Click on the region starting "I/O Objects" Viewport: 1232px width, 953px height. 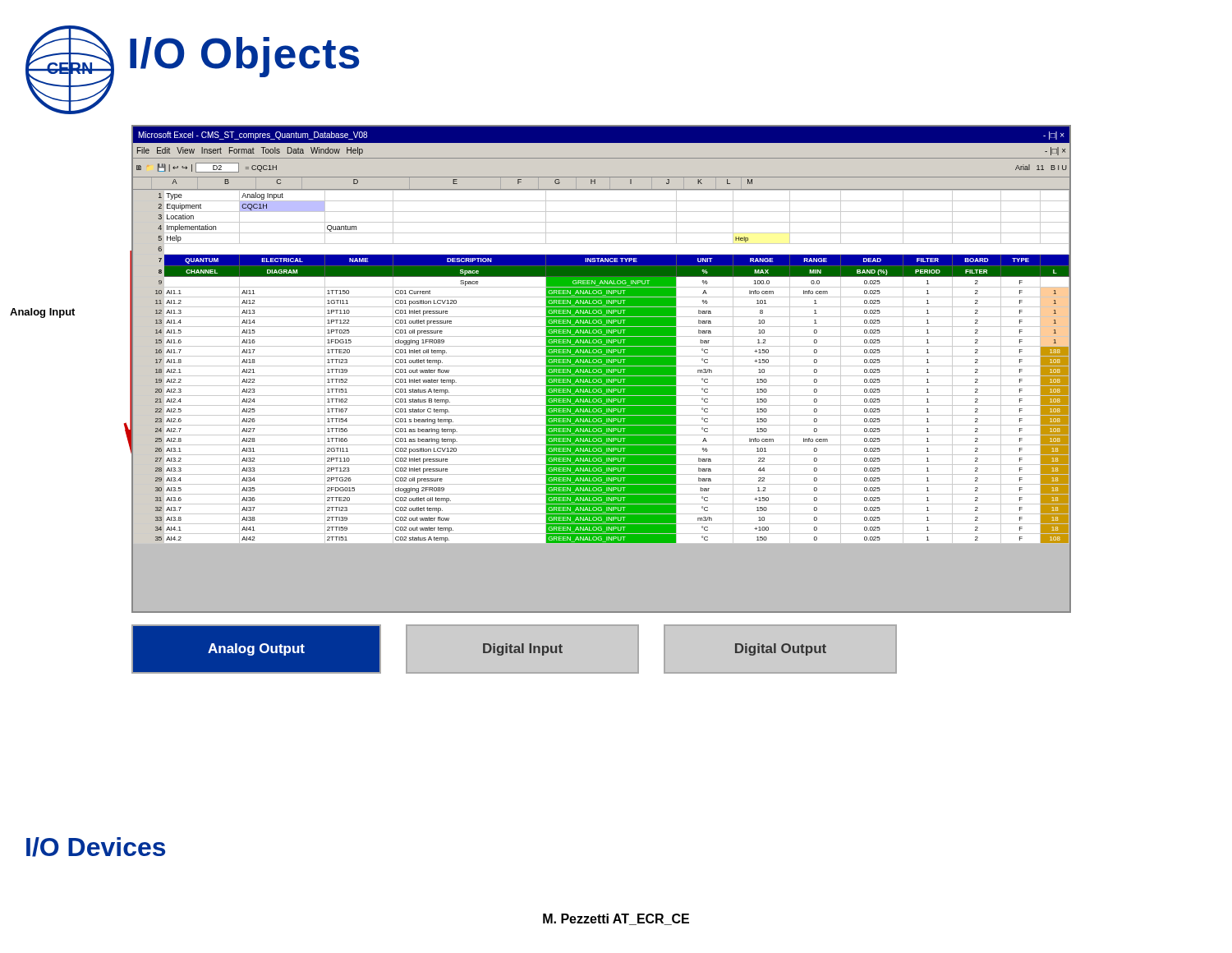click(x=245, y=53)
